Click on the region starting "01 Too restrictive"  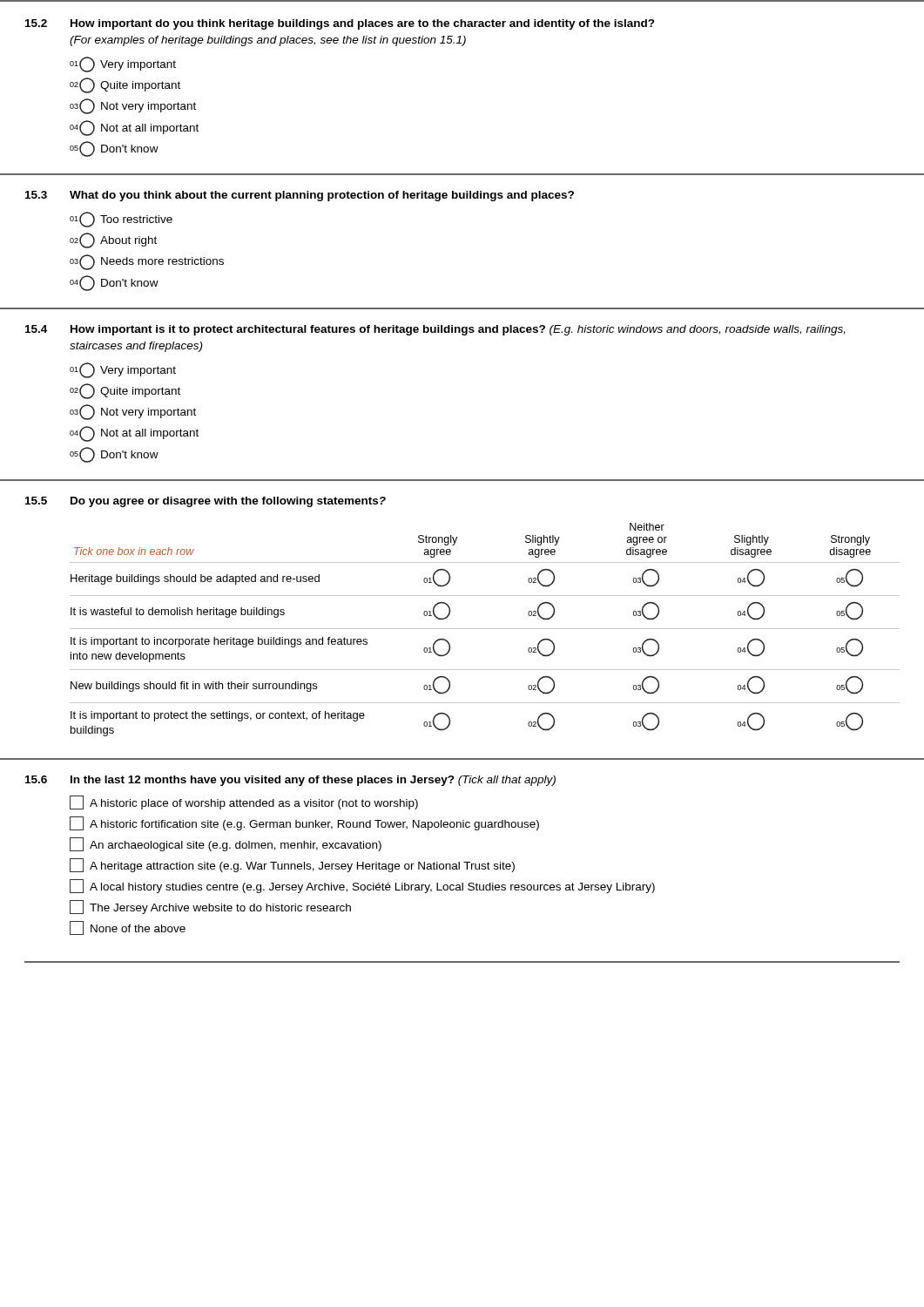[x=121, y=220]
